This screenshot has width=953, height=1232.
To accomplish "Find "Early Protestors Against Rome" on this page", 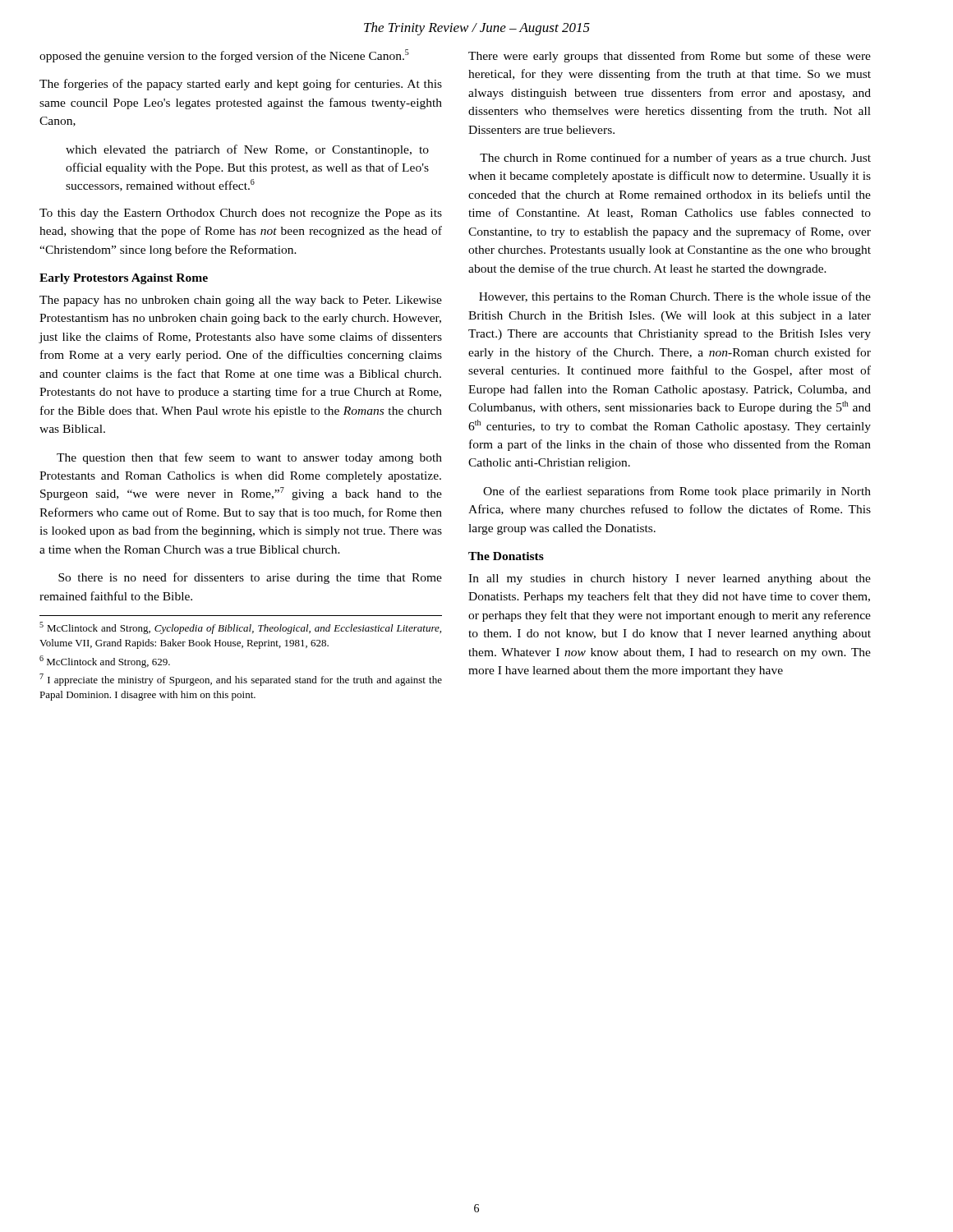I will [x=124, y=278].
